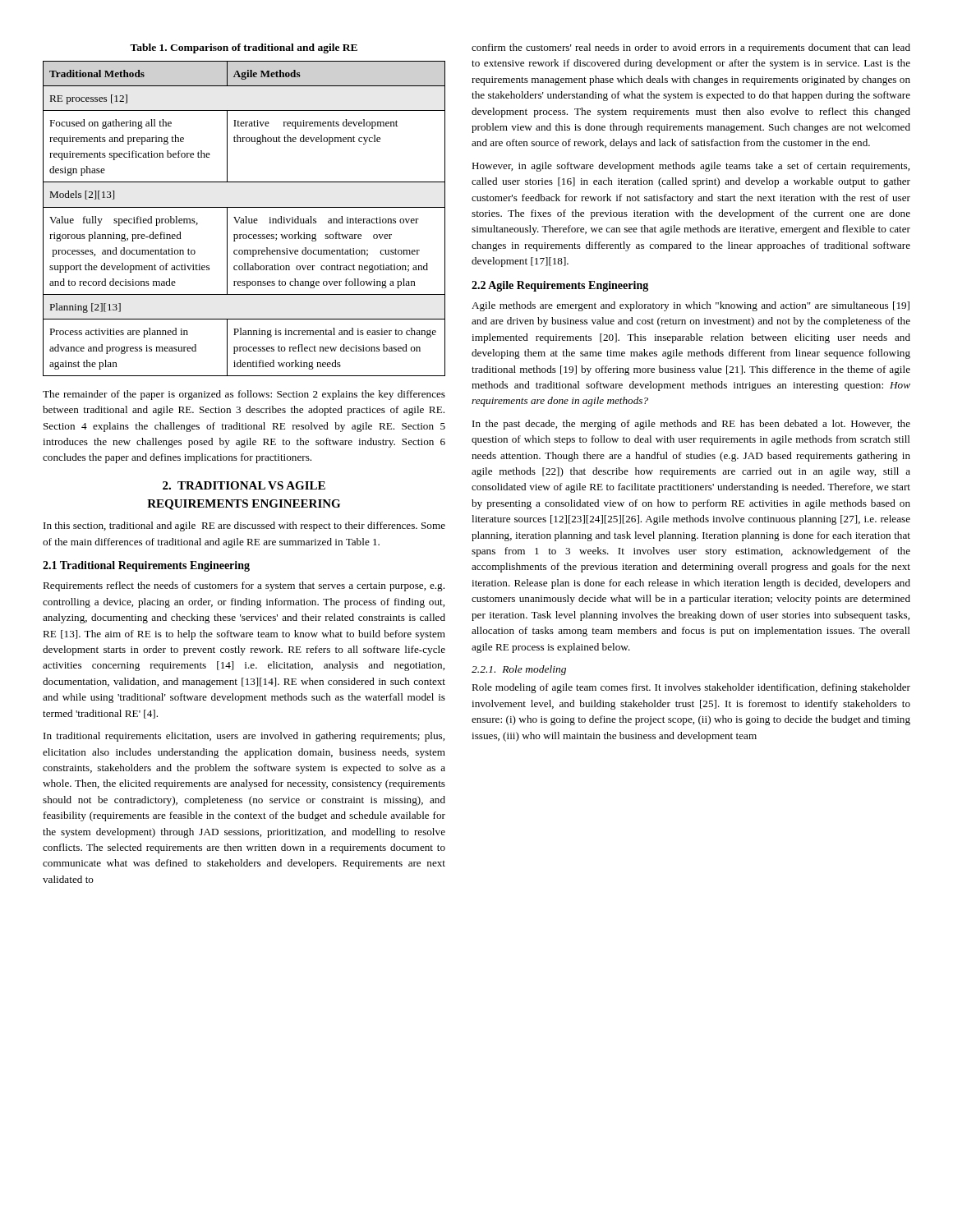Locate the passage starting "2. TRADITIONAL VS AGILEREQUIREMENTS ENGINEERING"

(x=244, y=494)
